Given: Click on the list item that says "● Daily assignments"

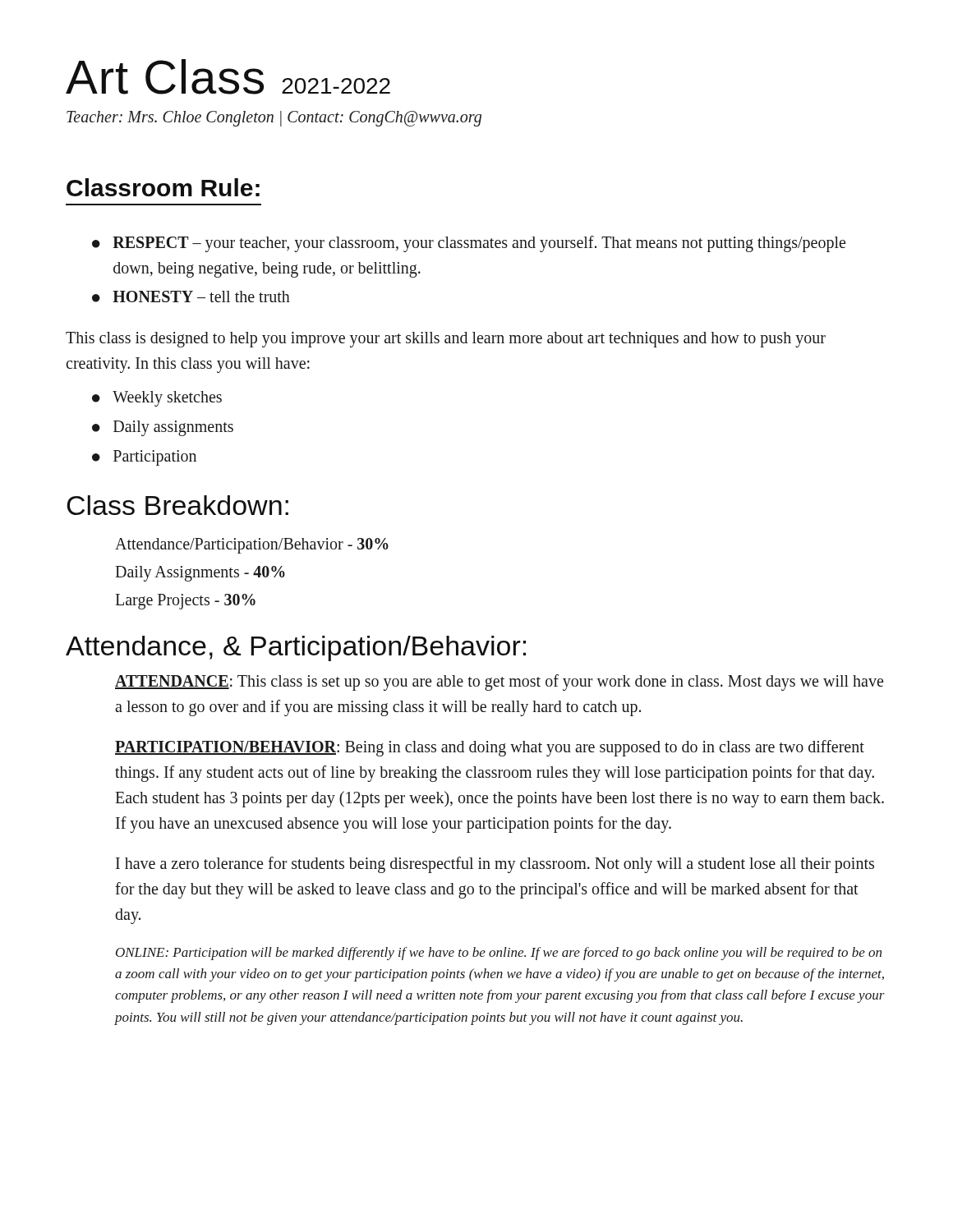Looking at the screenshot, I should click(x=162, y=427).
